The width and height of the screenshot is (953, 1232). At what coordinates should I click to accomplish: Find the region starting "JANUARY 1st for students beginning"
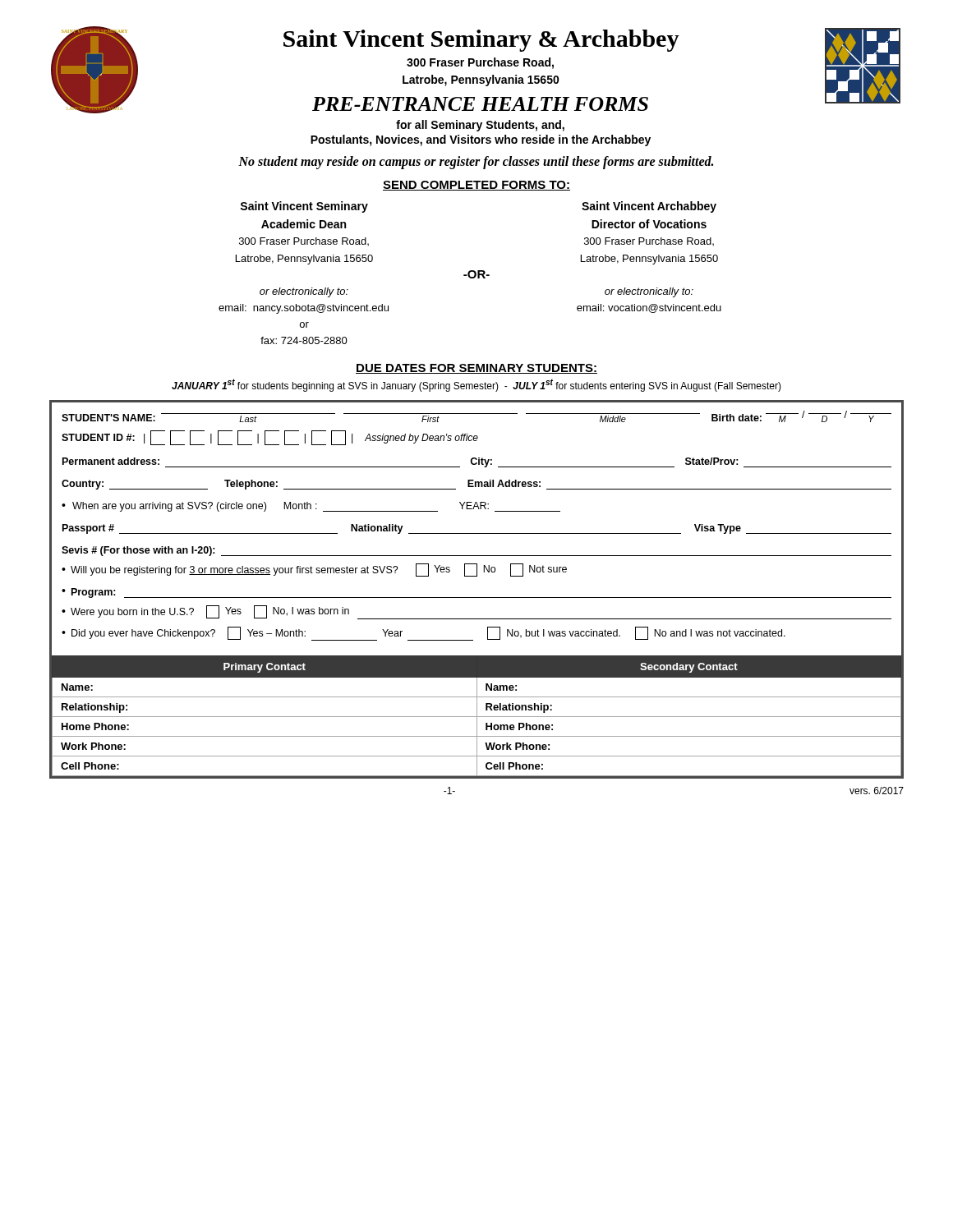coord(476,385)
